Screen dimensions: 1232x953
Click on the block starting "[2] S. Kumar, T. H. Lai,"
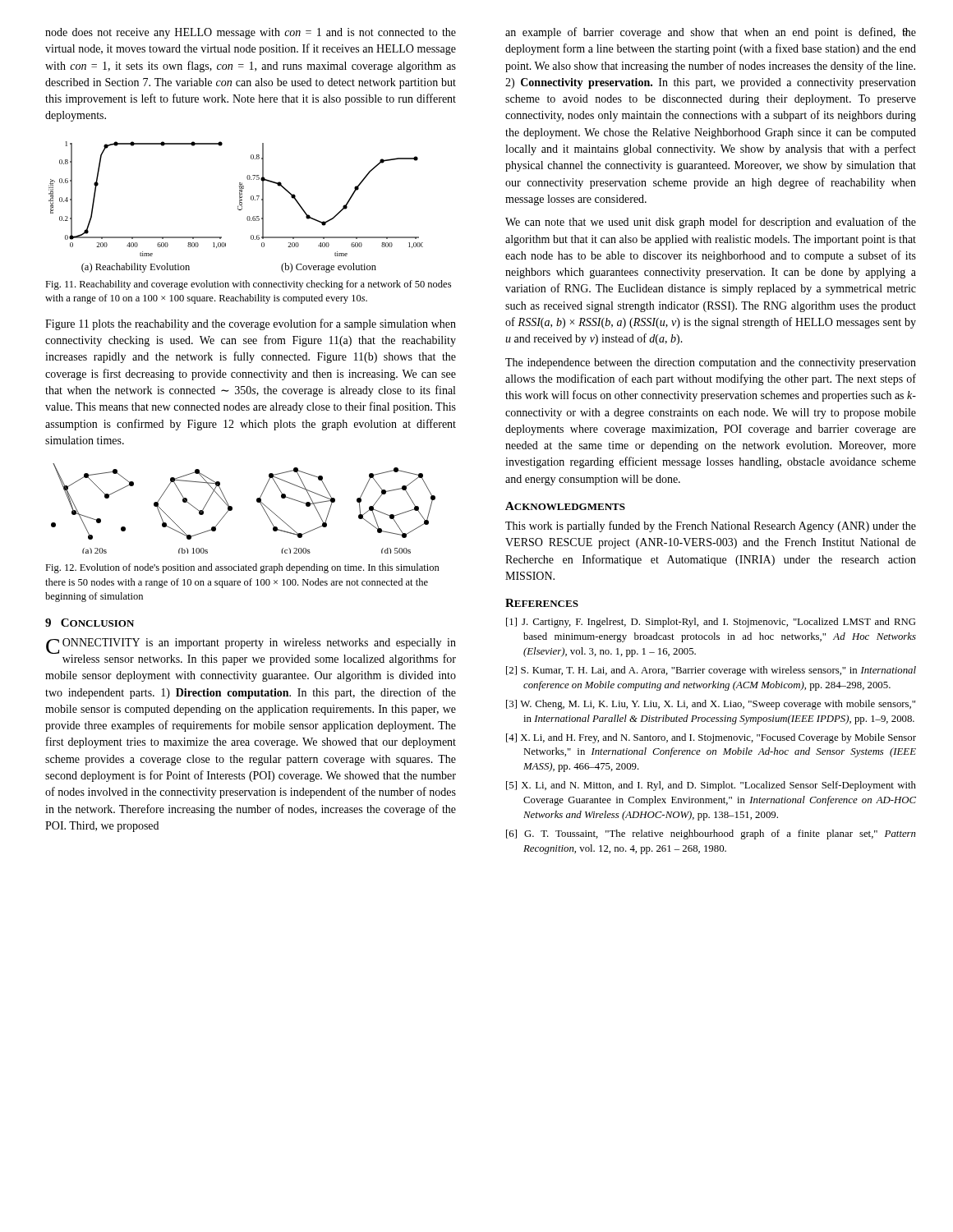(x=711, y=678)
